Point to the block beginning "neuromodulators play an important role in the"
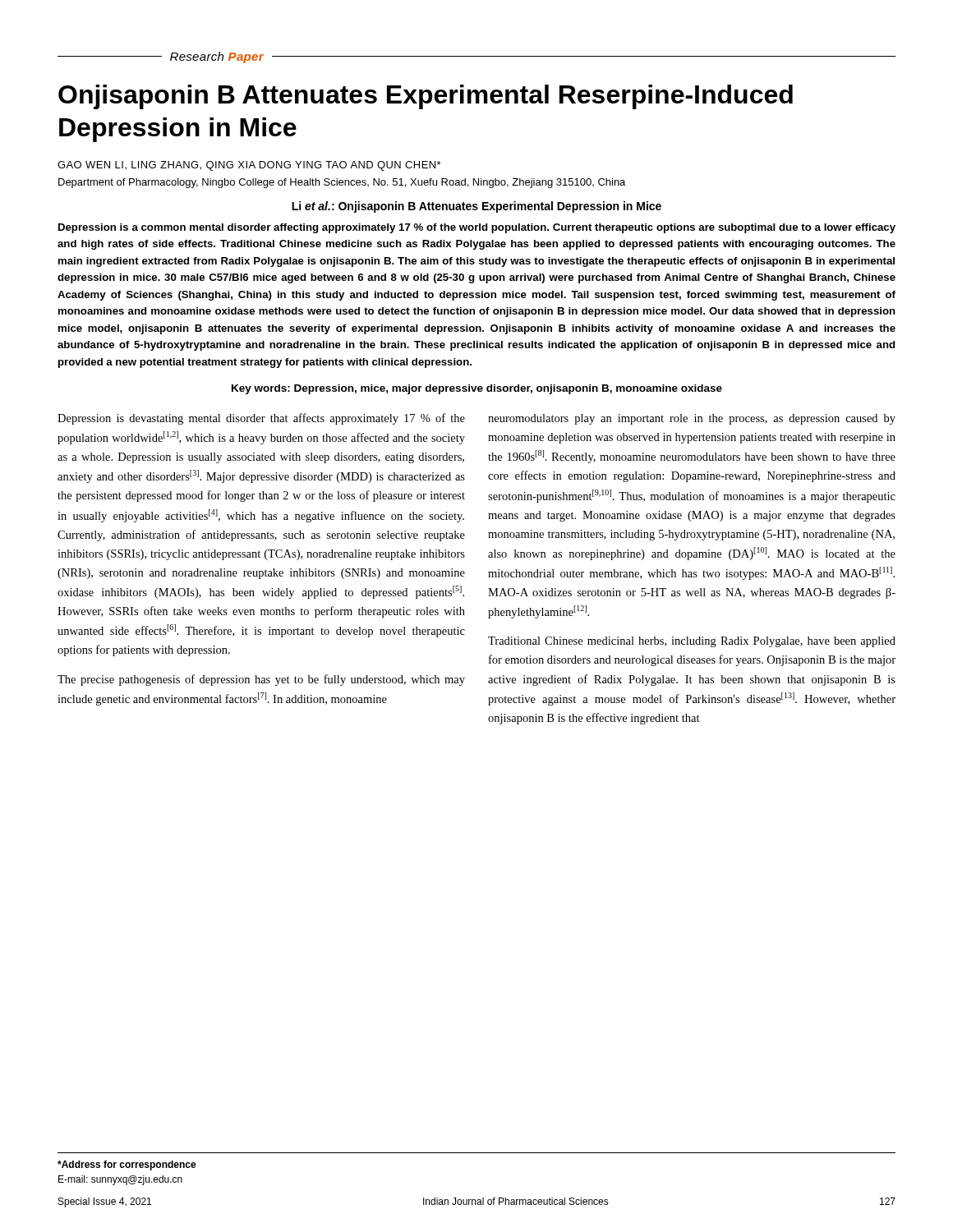The width and height of the screenshot is (953, 1232). point(692,568)
